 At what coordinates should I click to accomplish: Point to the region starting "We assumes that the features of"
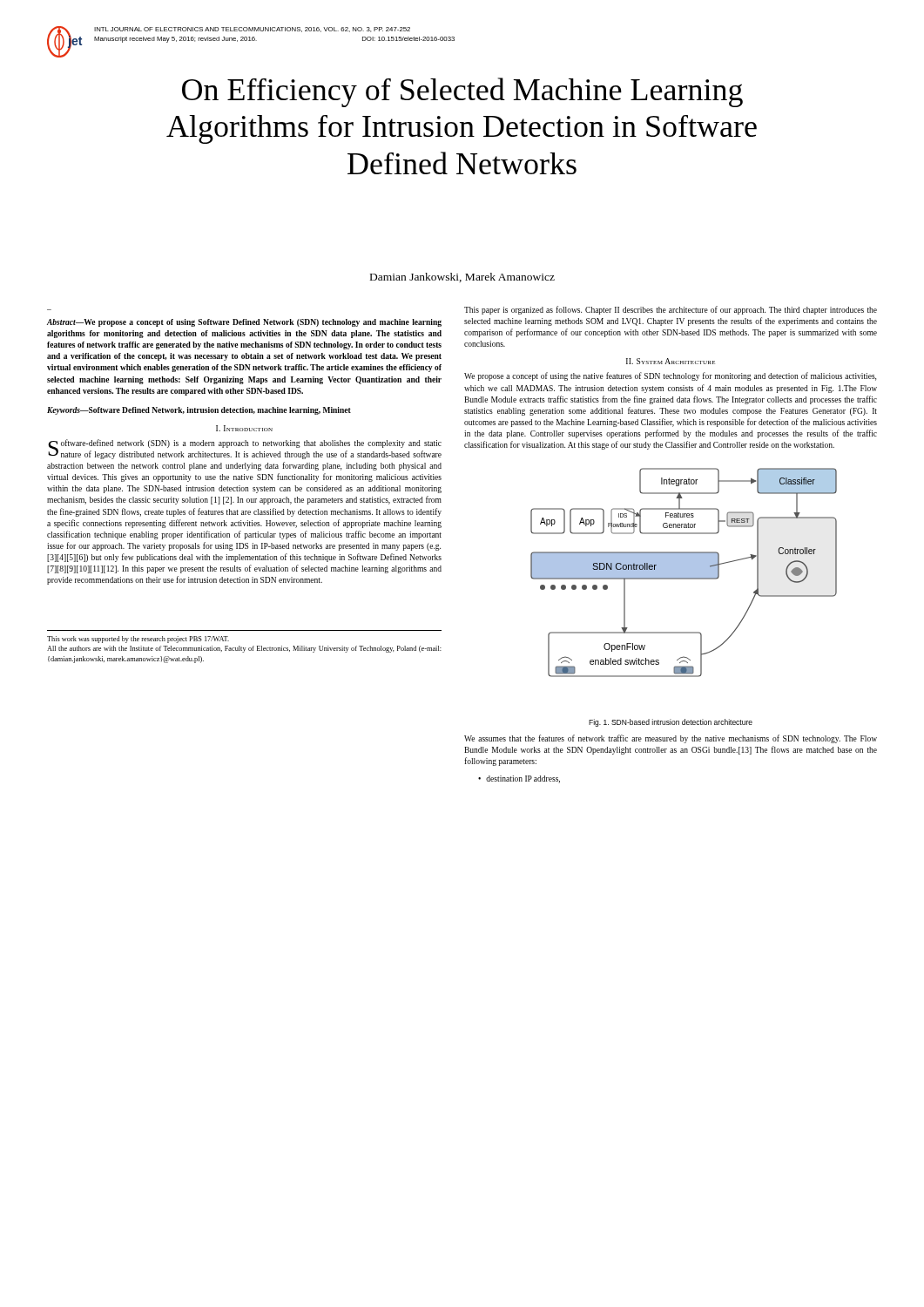coord(671,750)
